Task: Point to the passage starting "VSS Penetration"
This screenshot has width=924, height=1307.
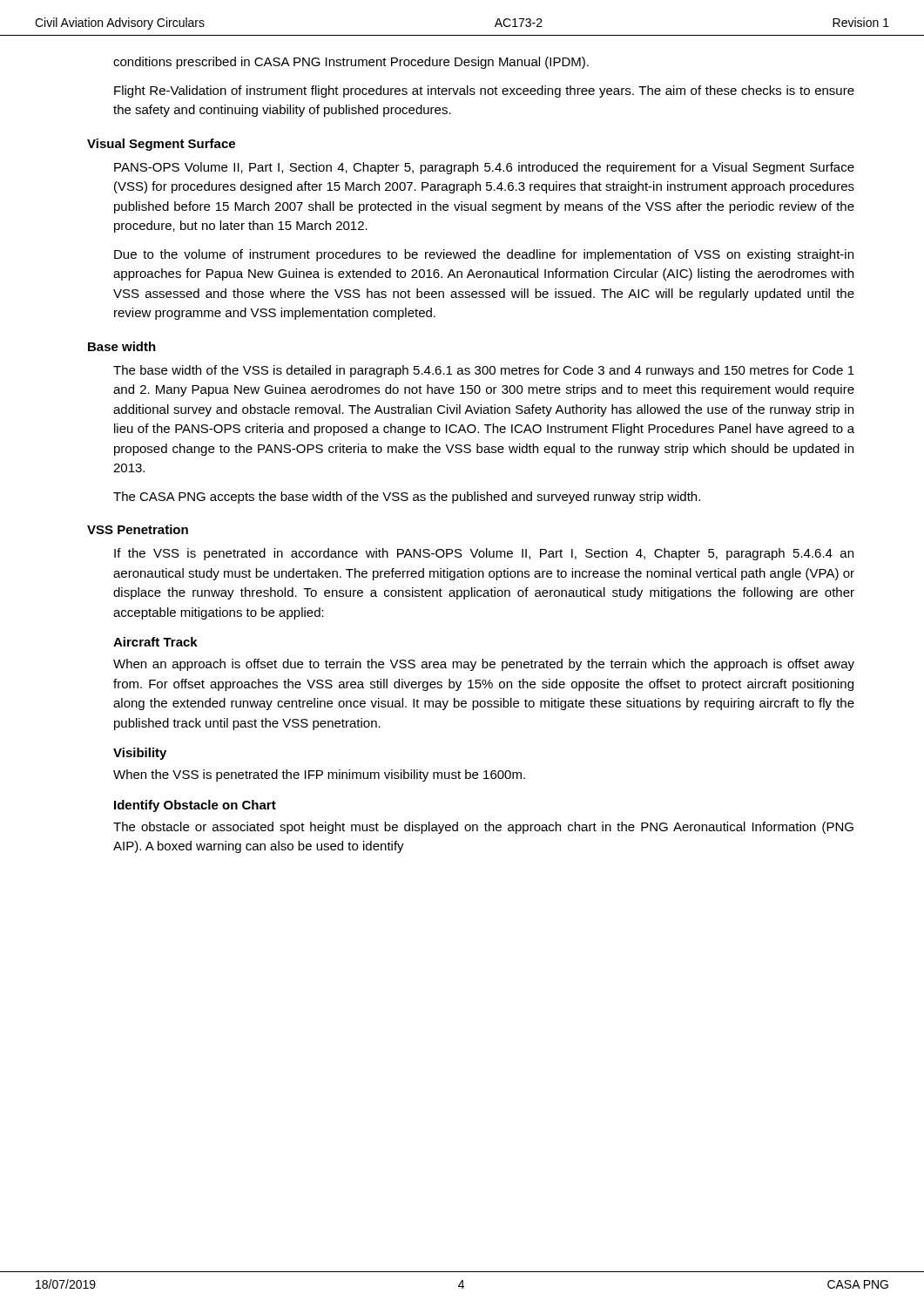Action: click(138, 529)
